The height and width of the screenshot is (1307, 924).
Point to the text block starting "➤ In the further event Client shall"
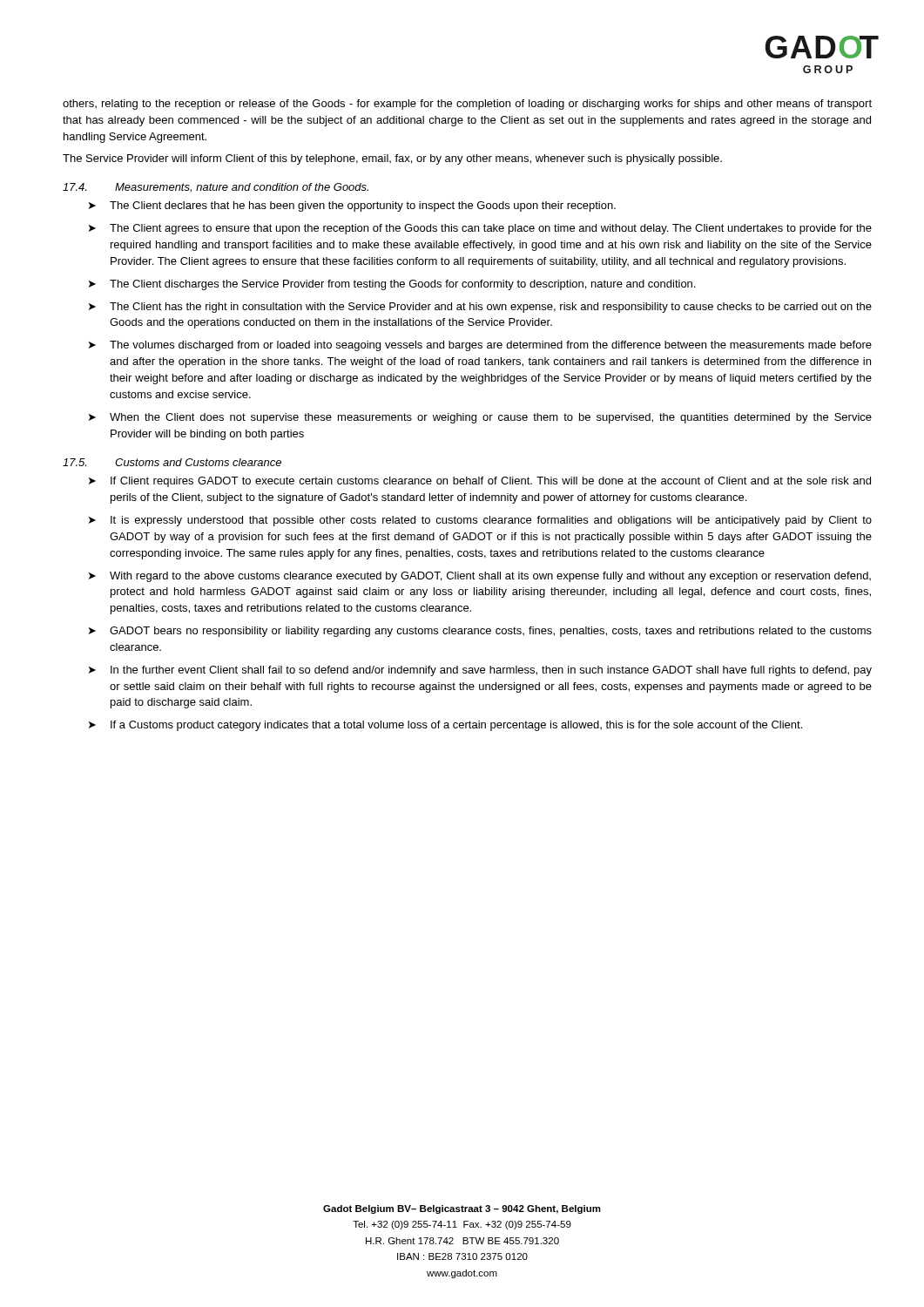pos(479,687)
